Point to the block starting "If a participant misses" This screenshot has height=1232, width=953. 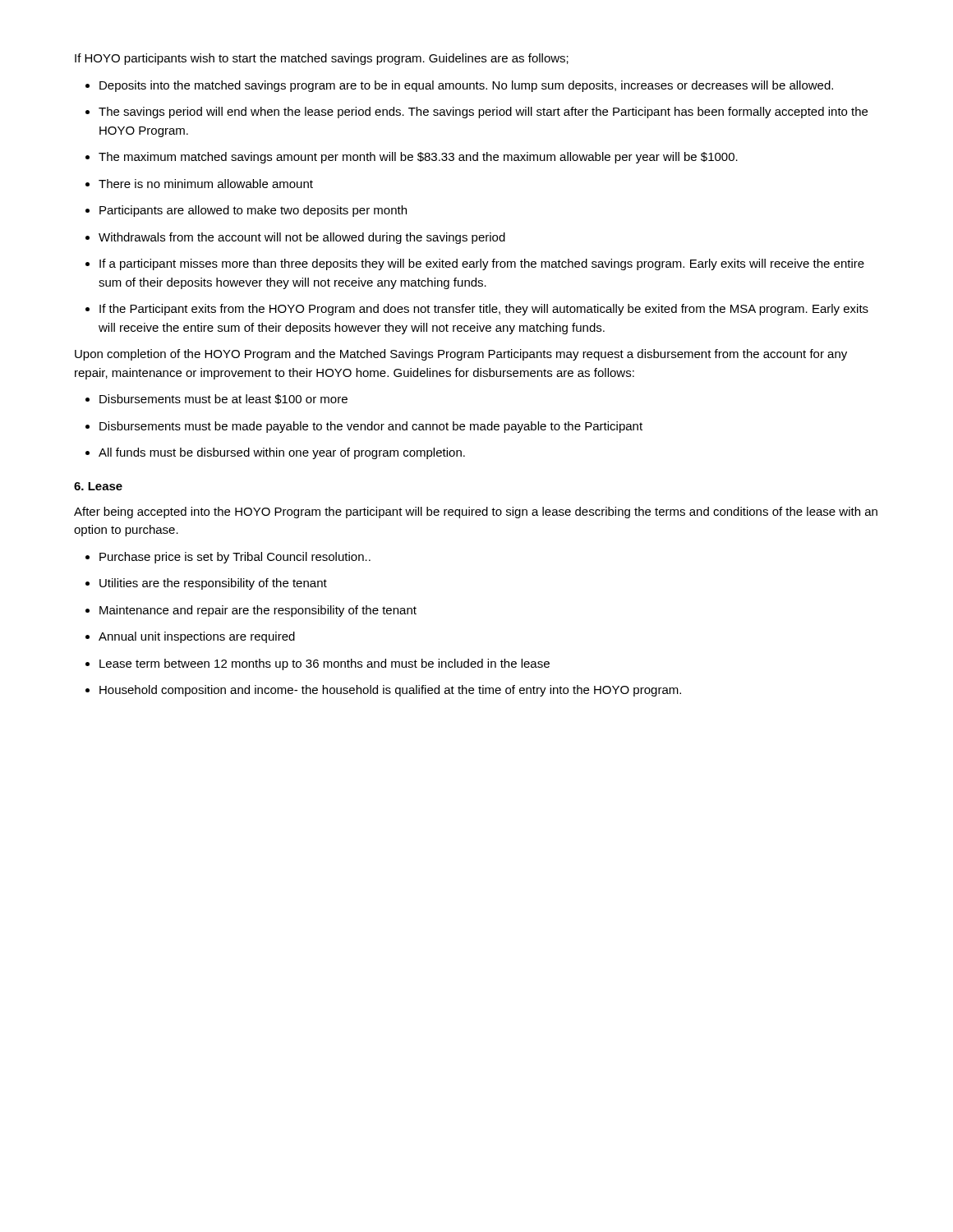pos(489,273)
